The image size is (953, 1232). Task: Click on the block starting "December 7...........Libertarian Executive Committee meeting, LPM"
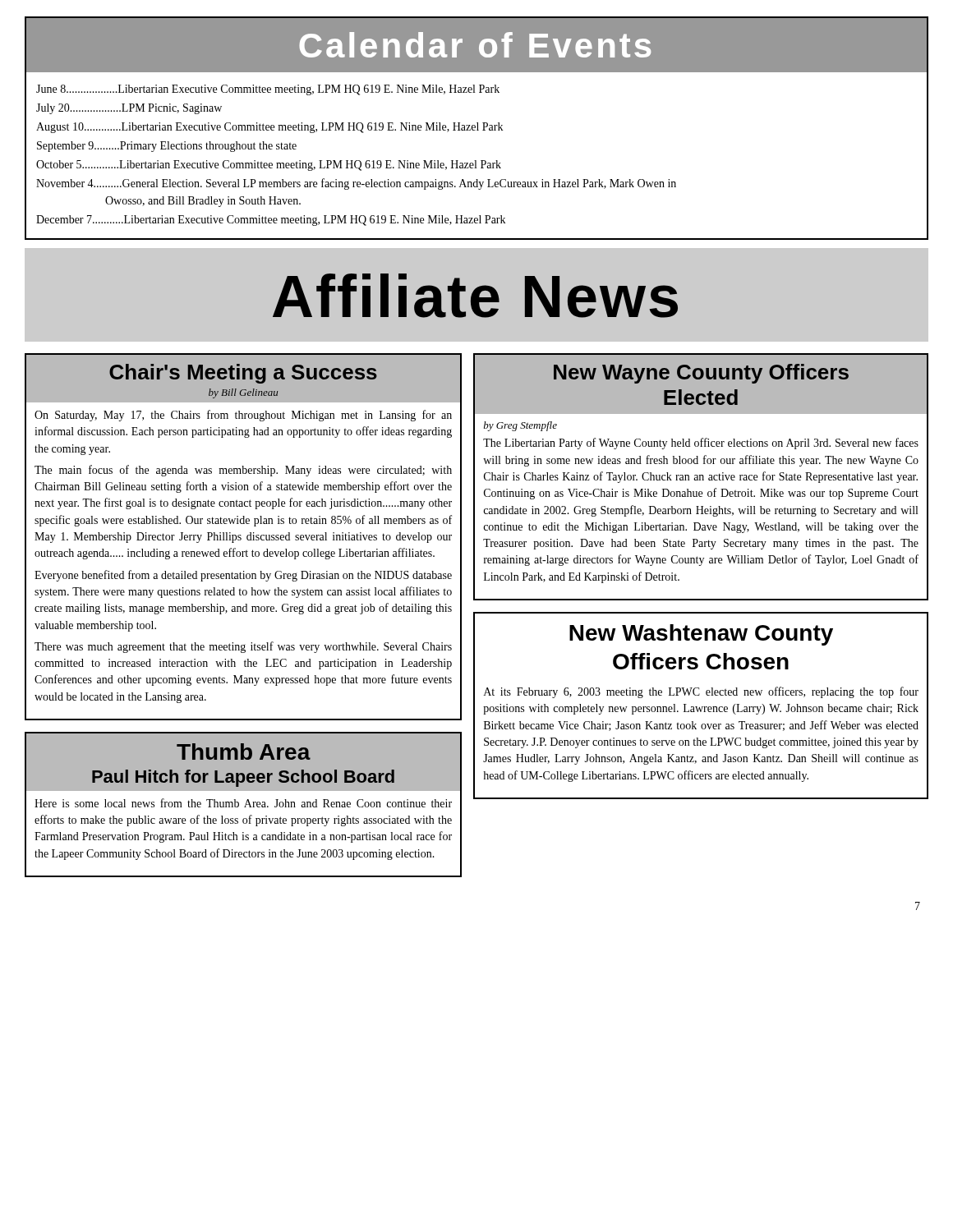[x=271, y=220]
